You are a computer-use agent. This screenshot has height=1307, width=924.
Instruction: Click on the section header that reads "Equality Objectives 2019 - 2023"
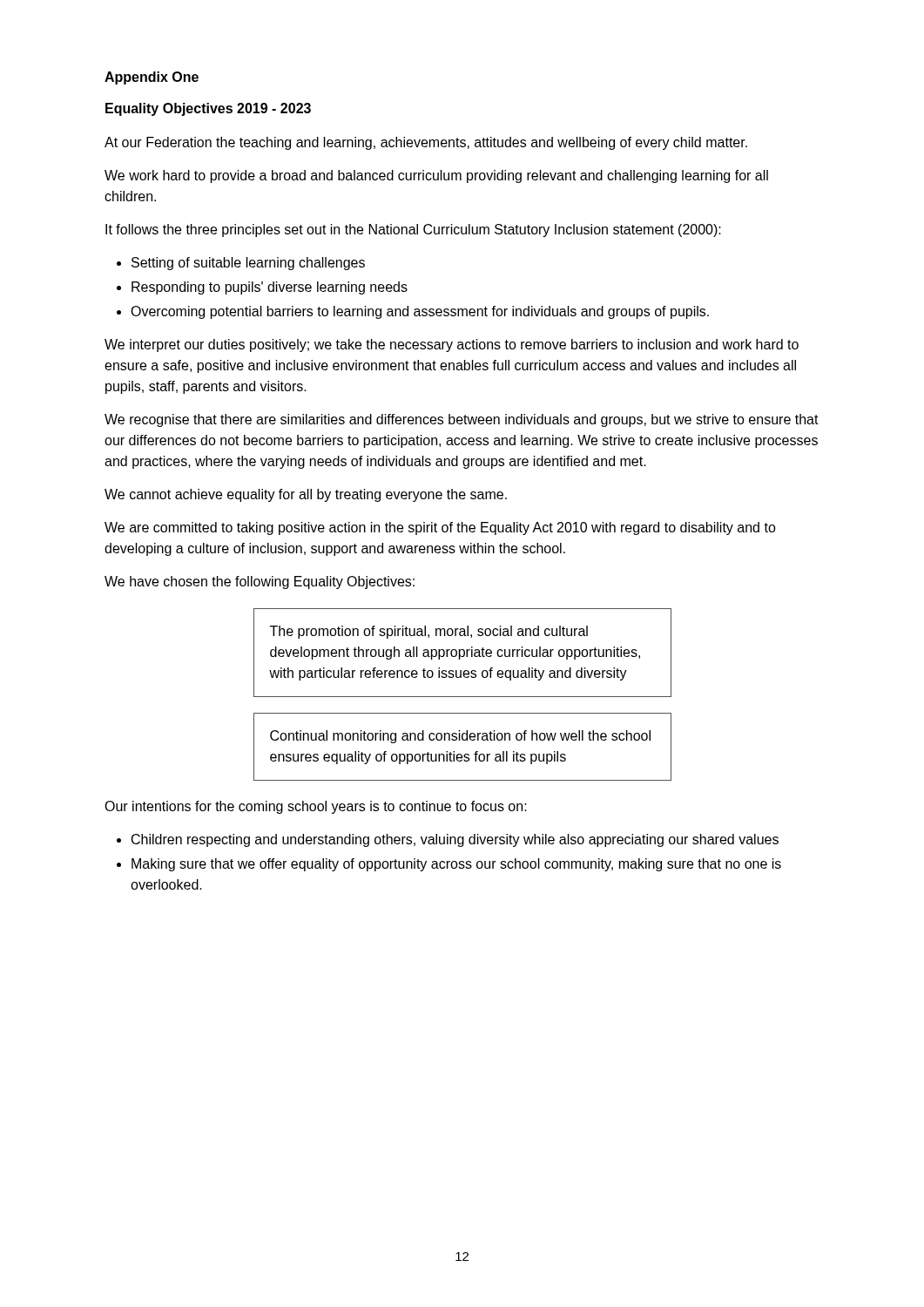click(208, 108)
